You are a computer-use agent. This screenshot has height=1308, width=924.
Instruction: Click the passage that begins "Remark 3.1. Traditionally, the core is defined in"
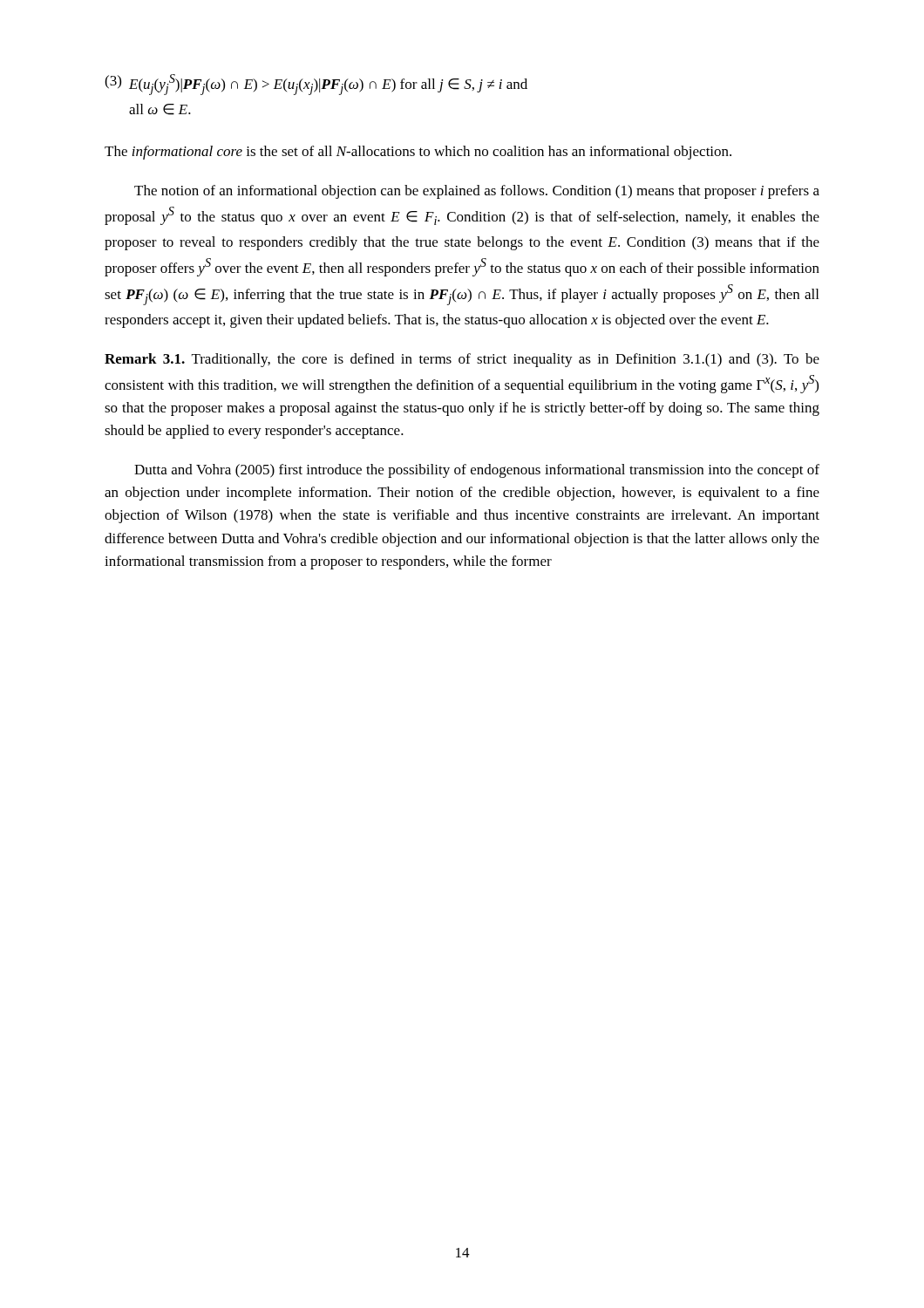(462, 395)
